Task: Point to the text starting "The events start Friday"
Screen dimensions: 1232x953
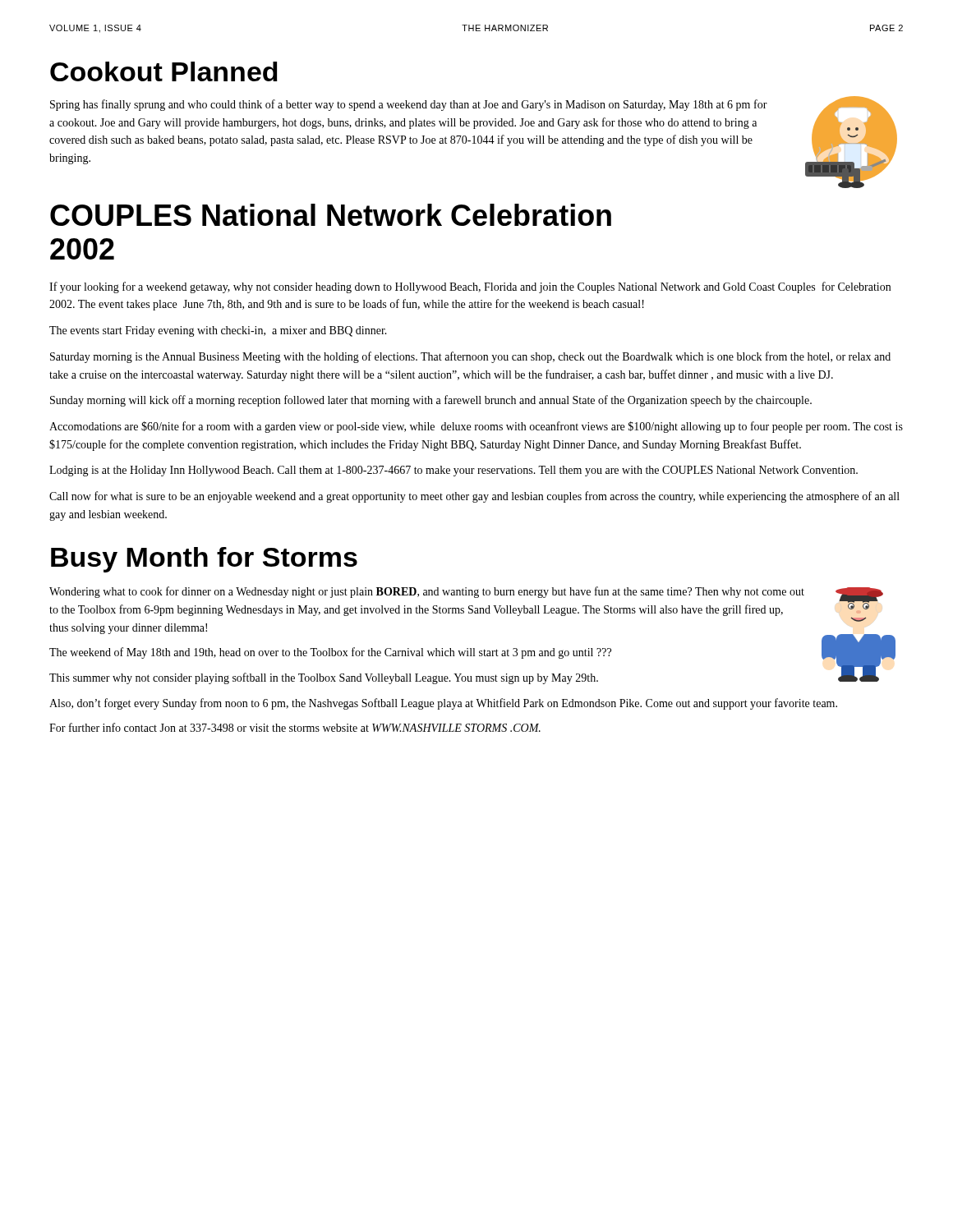Action: (218, 331)
